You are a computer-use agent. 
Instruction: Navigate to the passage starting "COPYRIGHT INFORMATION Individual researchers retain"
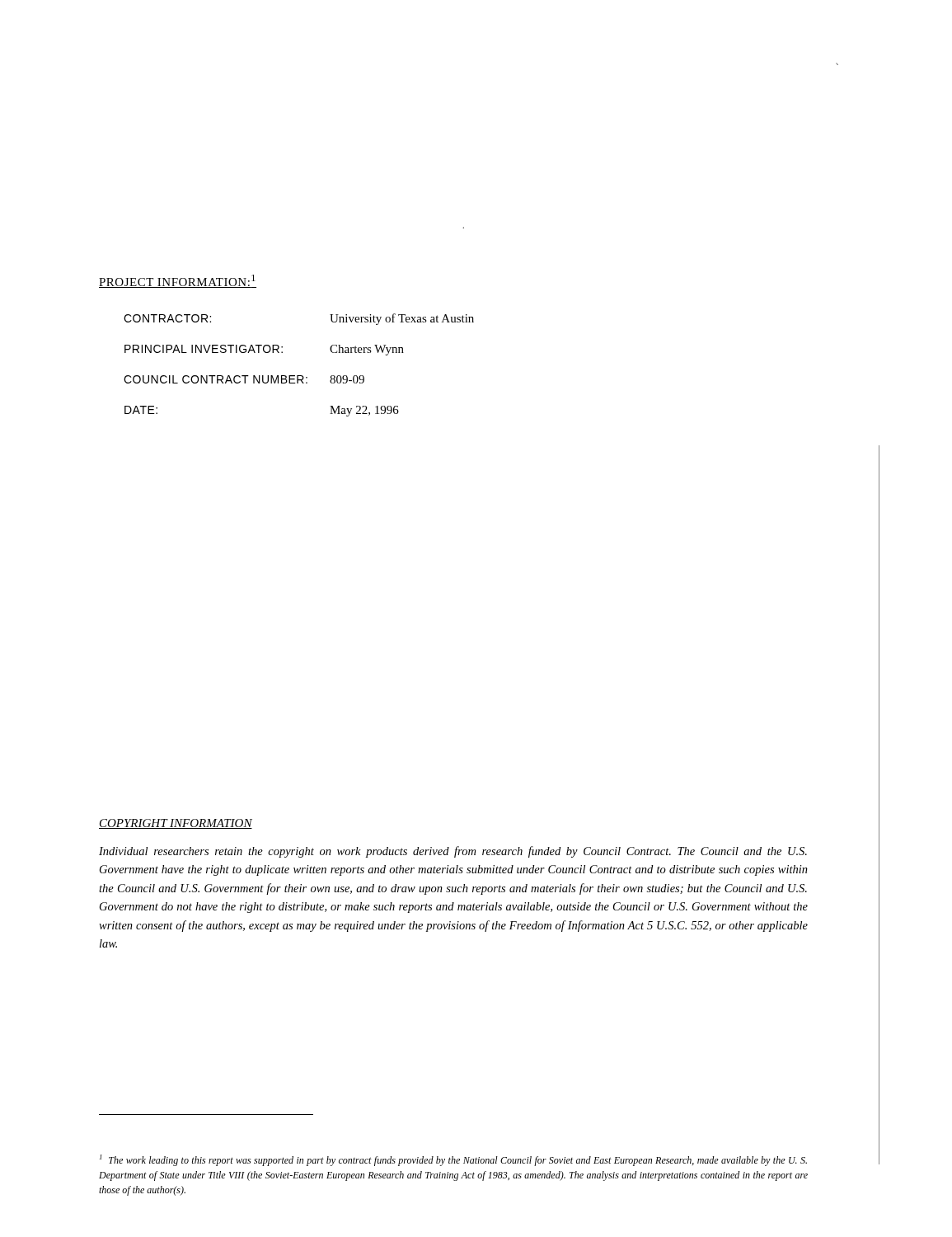[x=453, y=885]
